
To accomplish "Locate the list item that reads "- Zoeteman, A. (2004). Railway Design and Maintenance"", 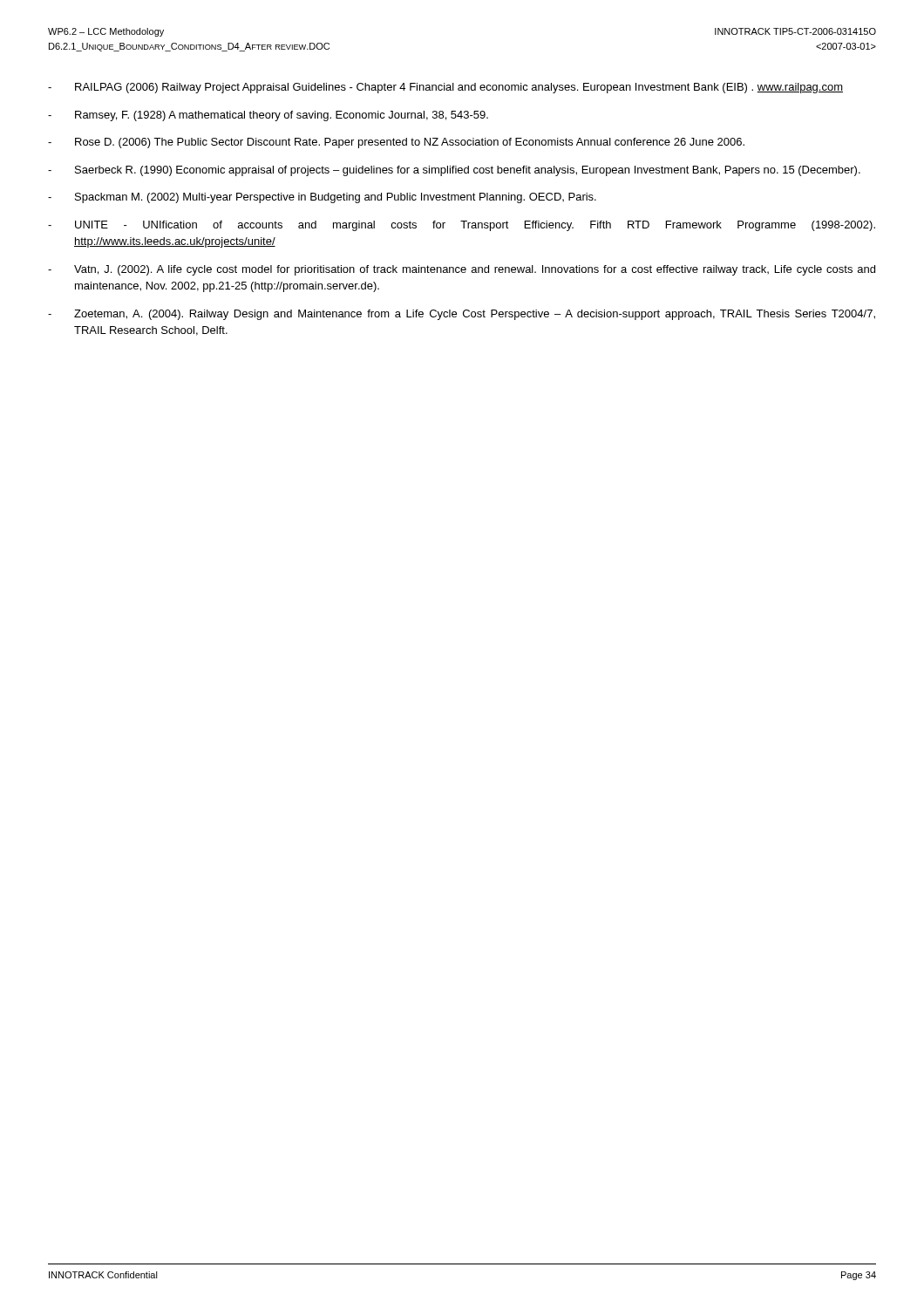I will [462, 322].
